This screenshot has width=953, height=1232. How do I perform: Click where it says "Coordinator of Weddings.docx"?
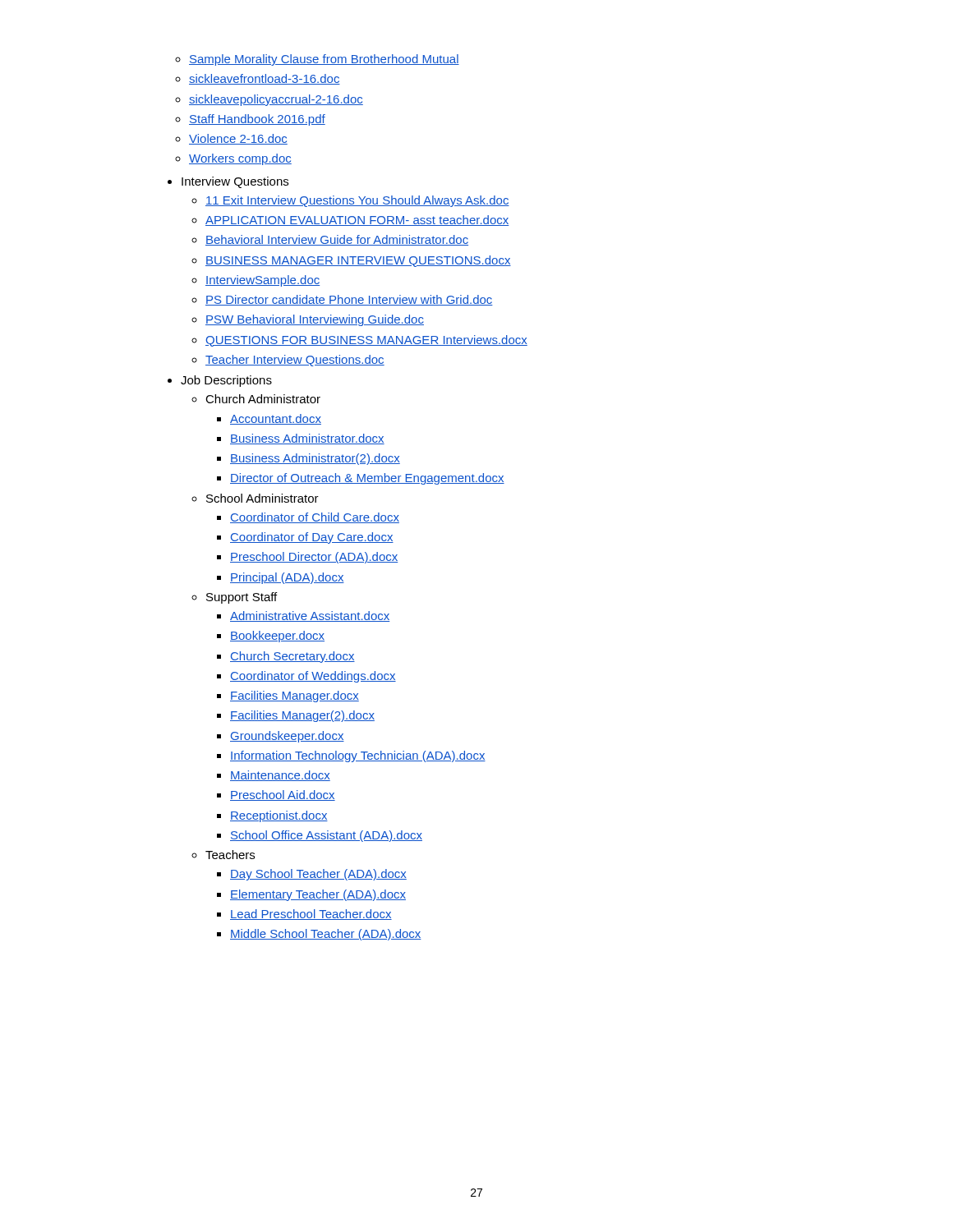313,675
